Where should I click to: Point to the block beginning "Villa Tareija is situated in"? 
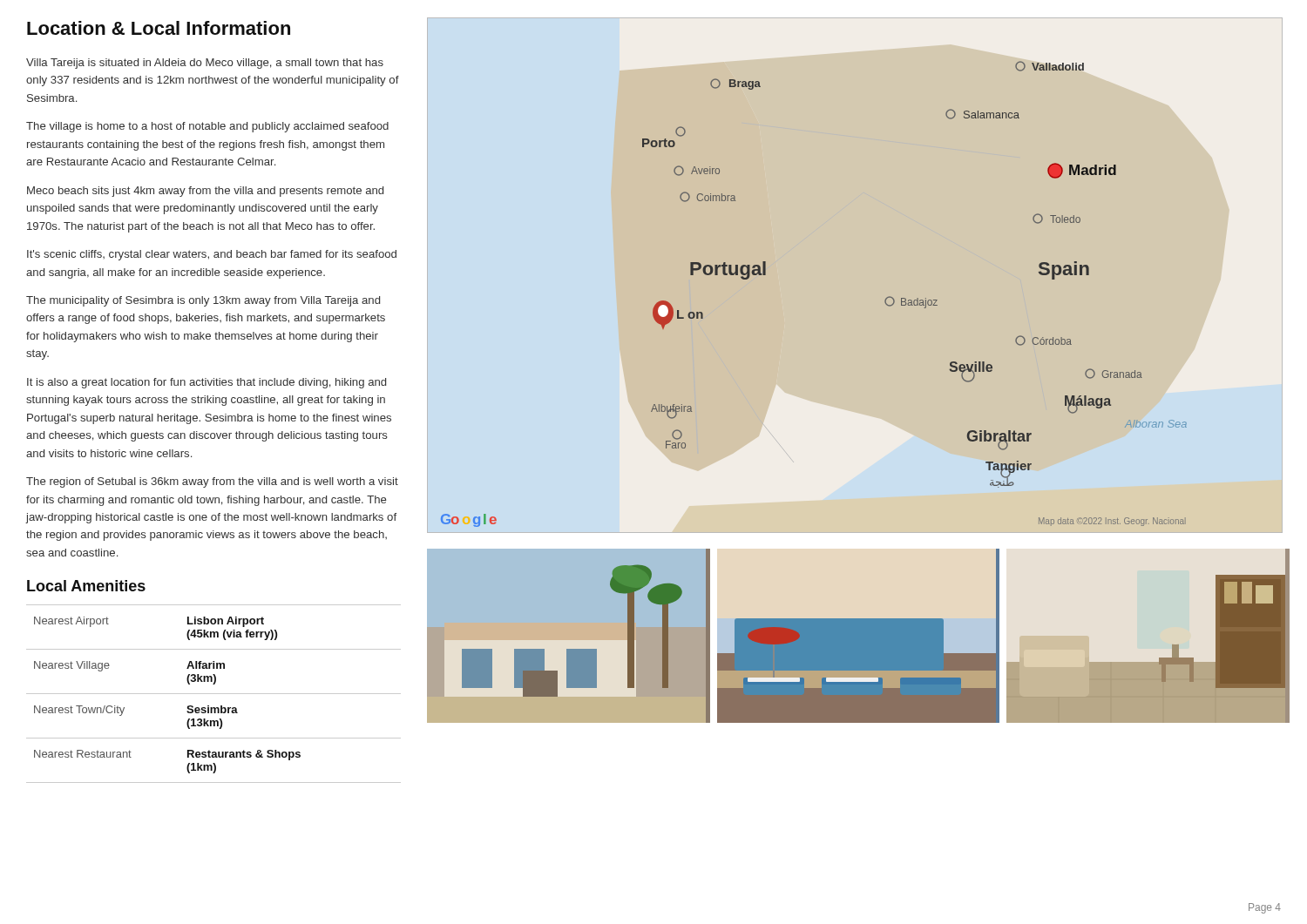213,81
